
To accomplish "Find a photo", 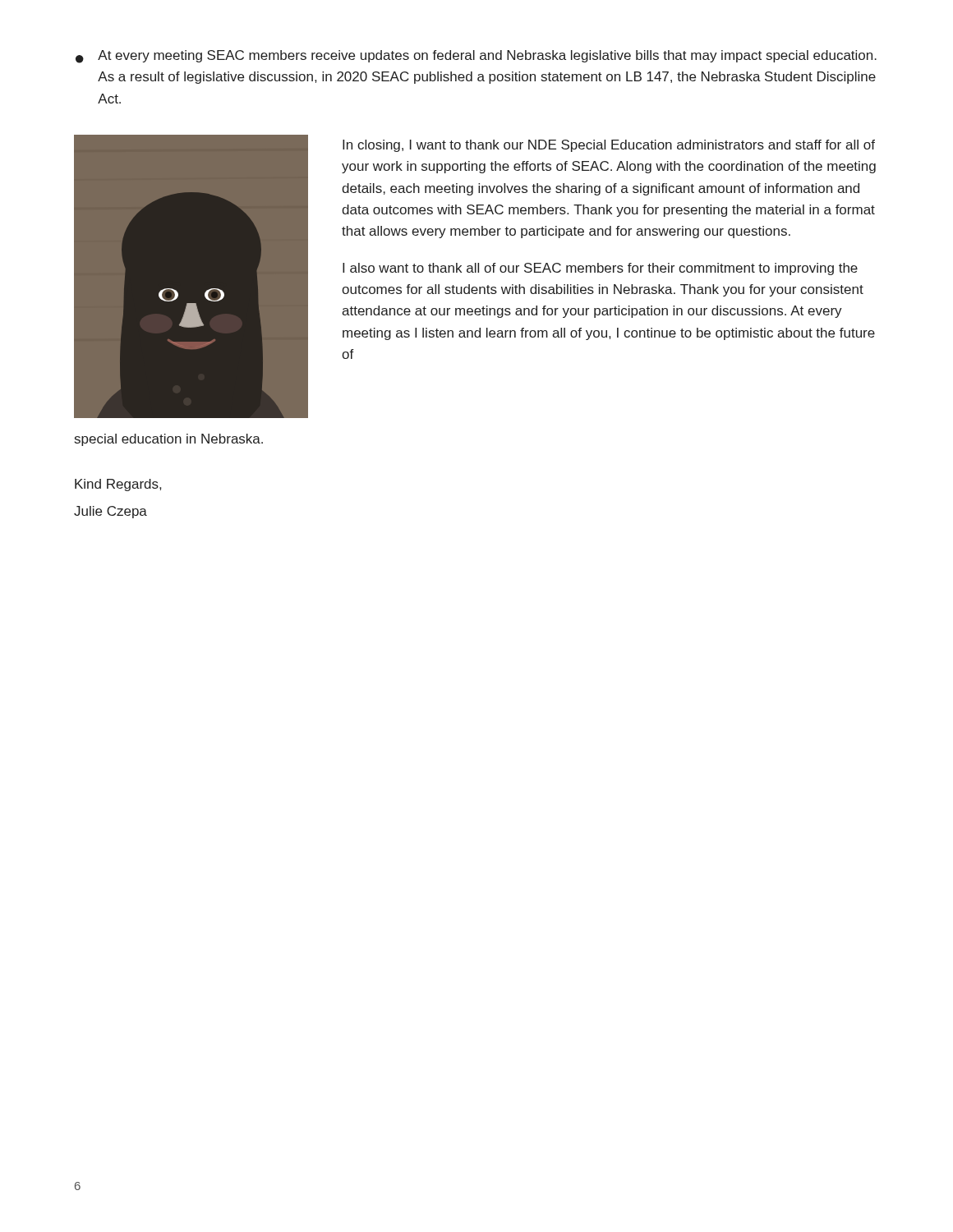I will [193, 278].
